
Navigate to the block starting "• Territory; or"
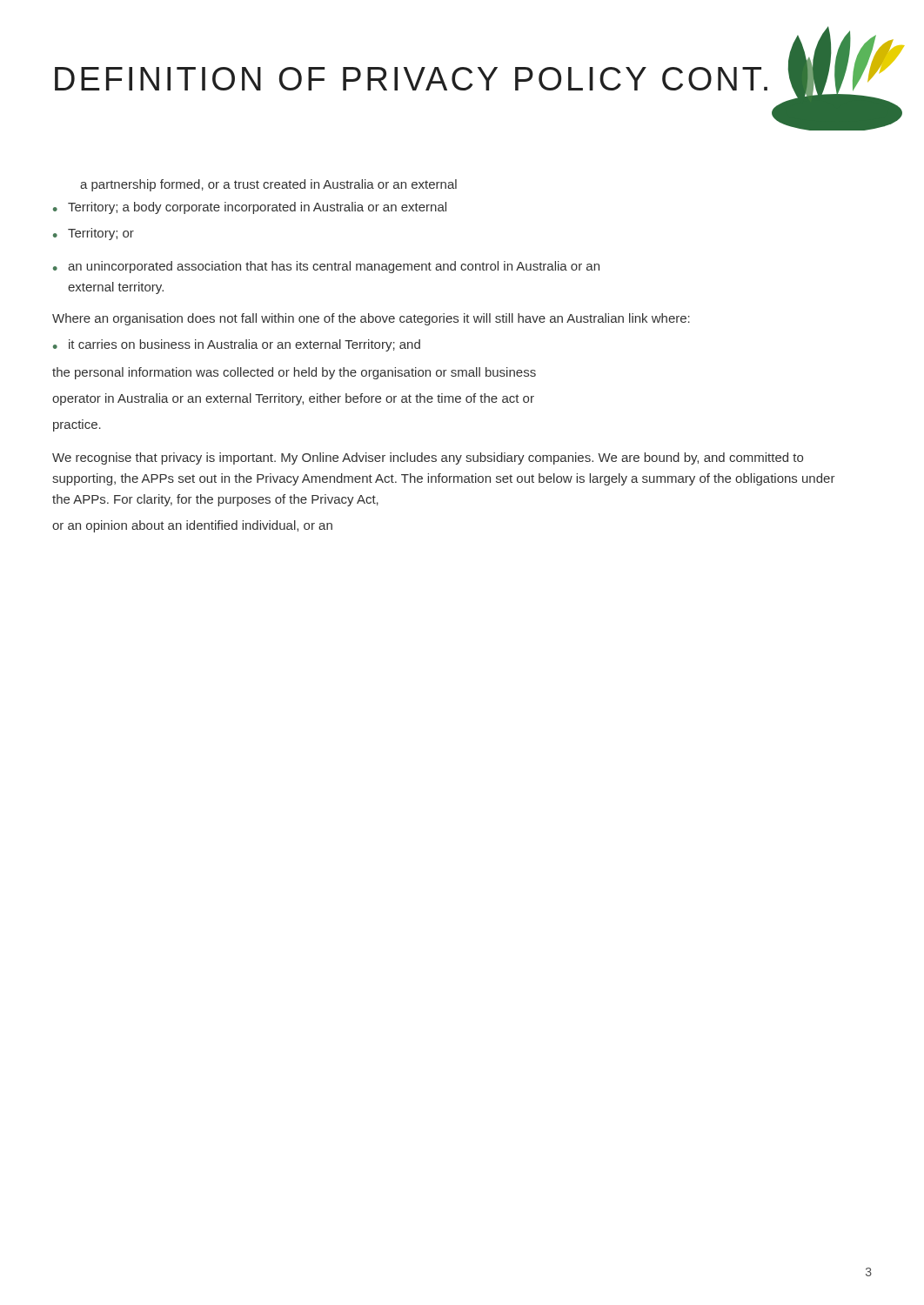tap(93, 235)
